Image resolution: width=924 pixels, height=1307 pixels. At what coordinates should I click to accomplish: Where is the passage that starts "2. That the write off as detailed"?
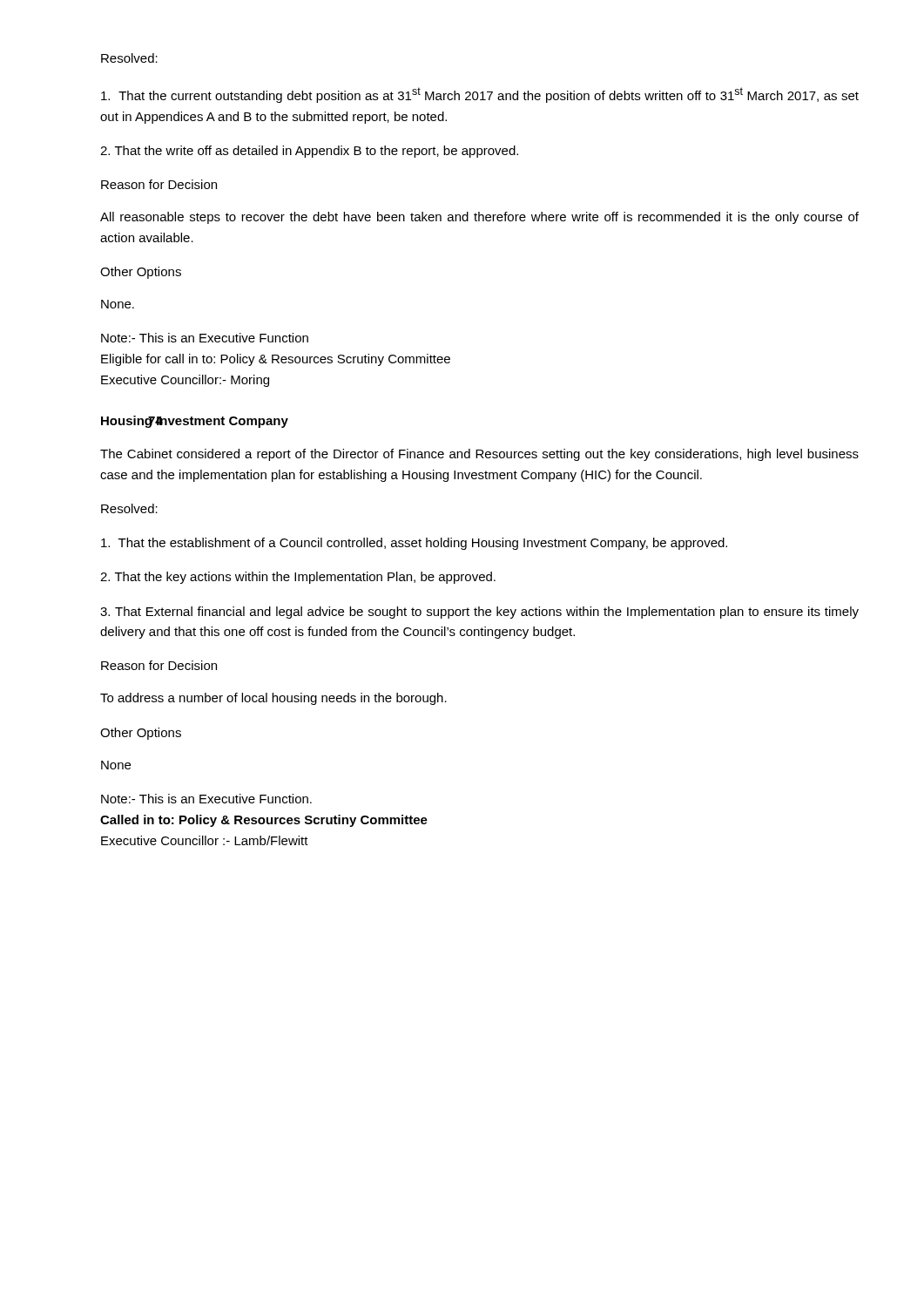pos(310,150)
